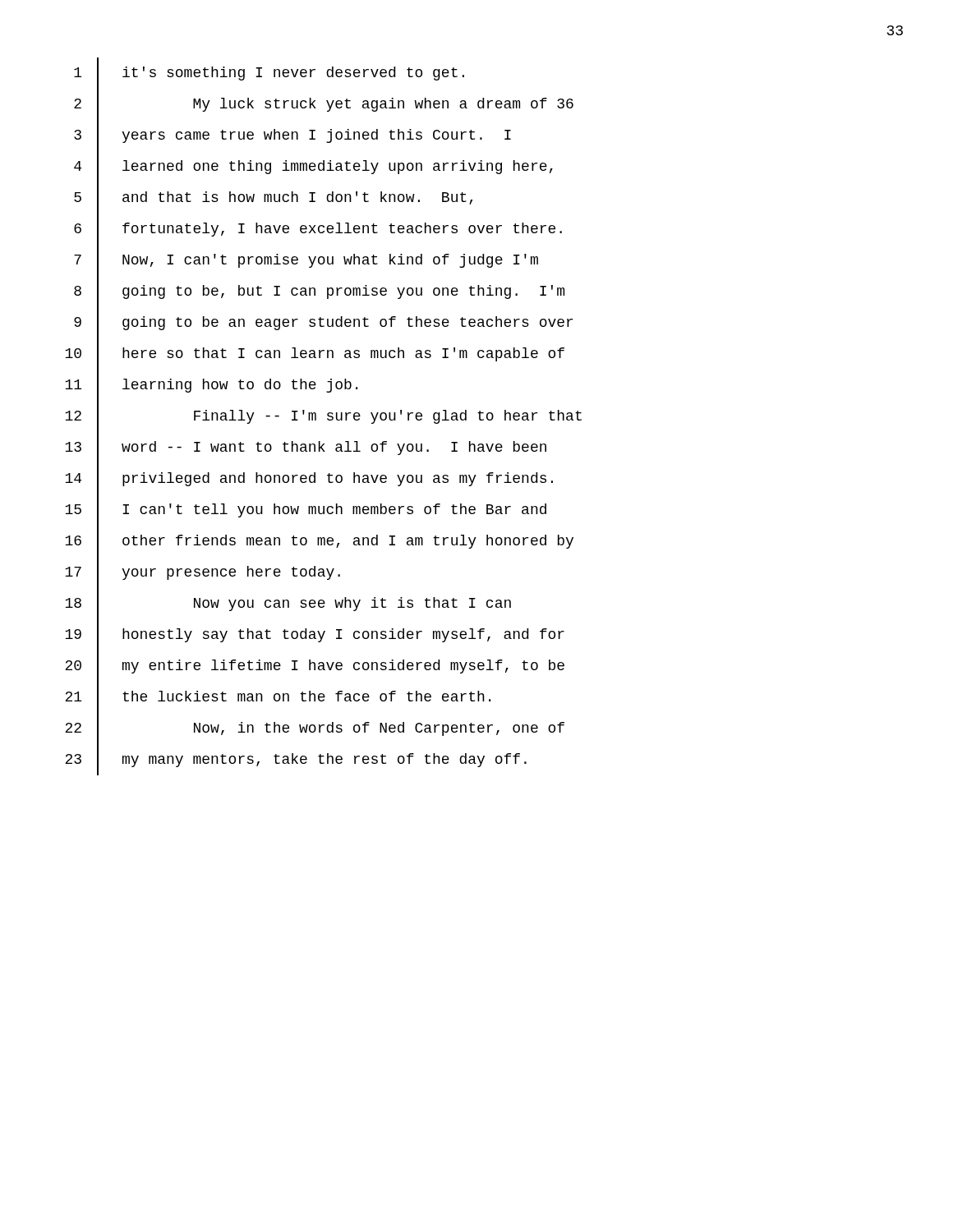Find the list item that says "5 and that is how much I"
953x1232 pixels.
(x=255, y=198)
